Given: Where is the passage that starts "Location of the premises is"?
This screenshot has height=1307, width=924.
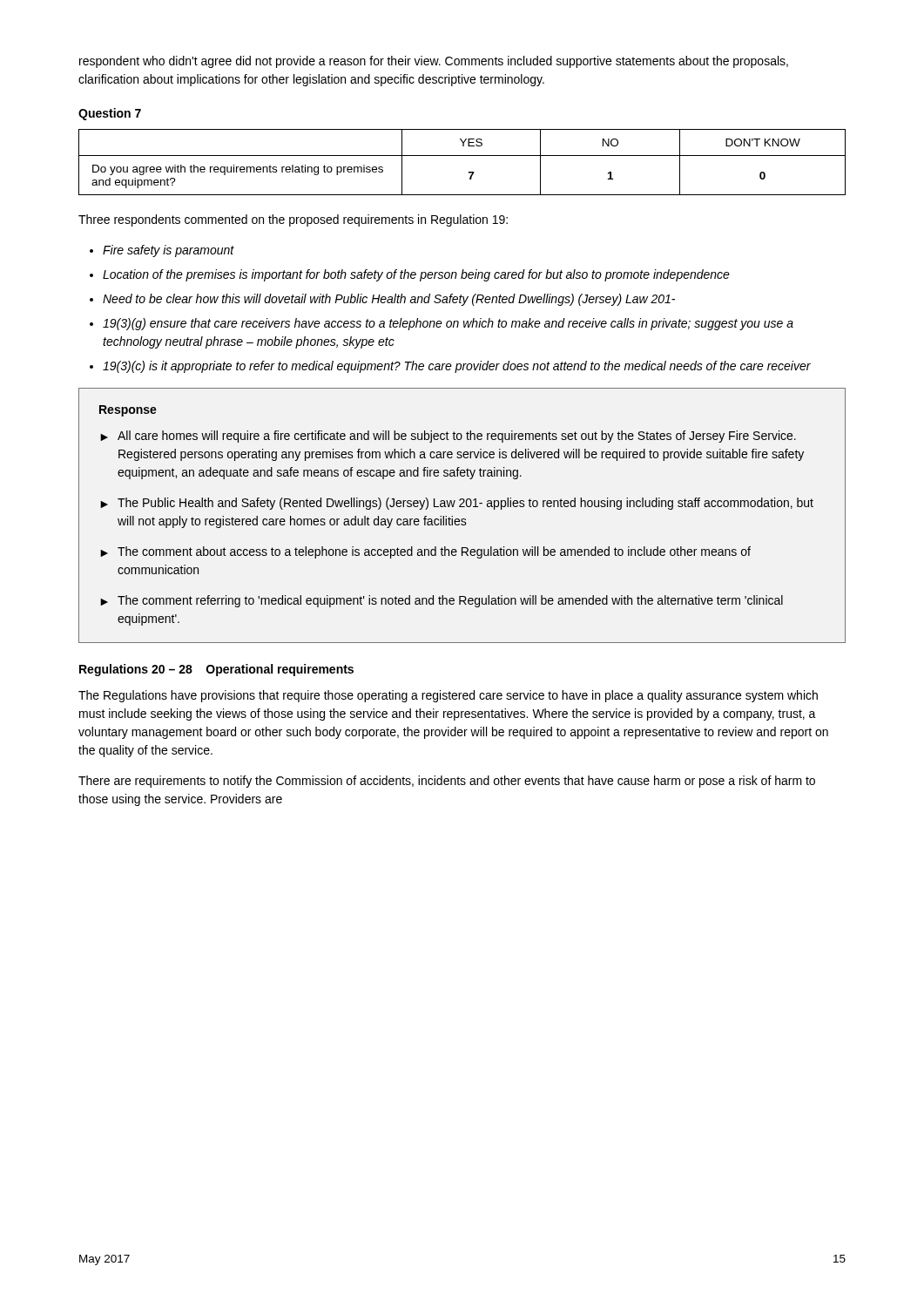Looking at the screenshot, I should coord(416,274).
